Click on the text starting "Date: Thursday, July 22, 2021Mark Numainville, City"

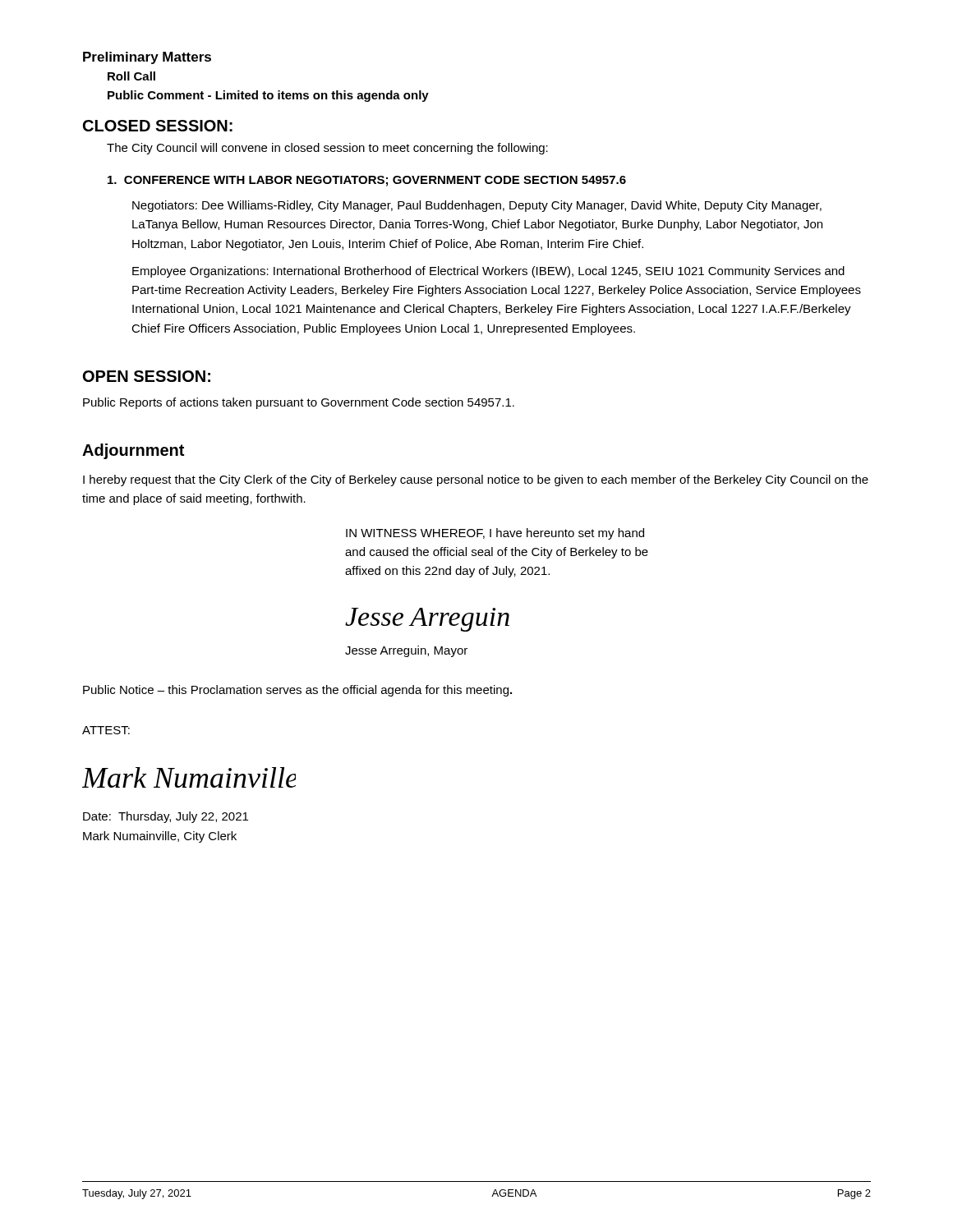pos(165,825)
